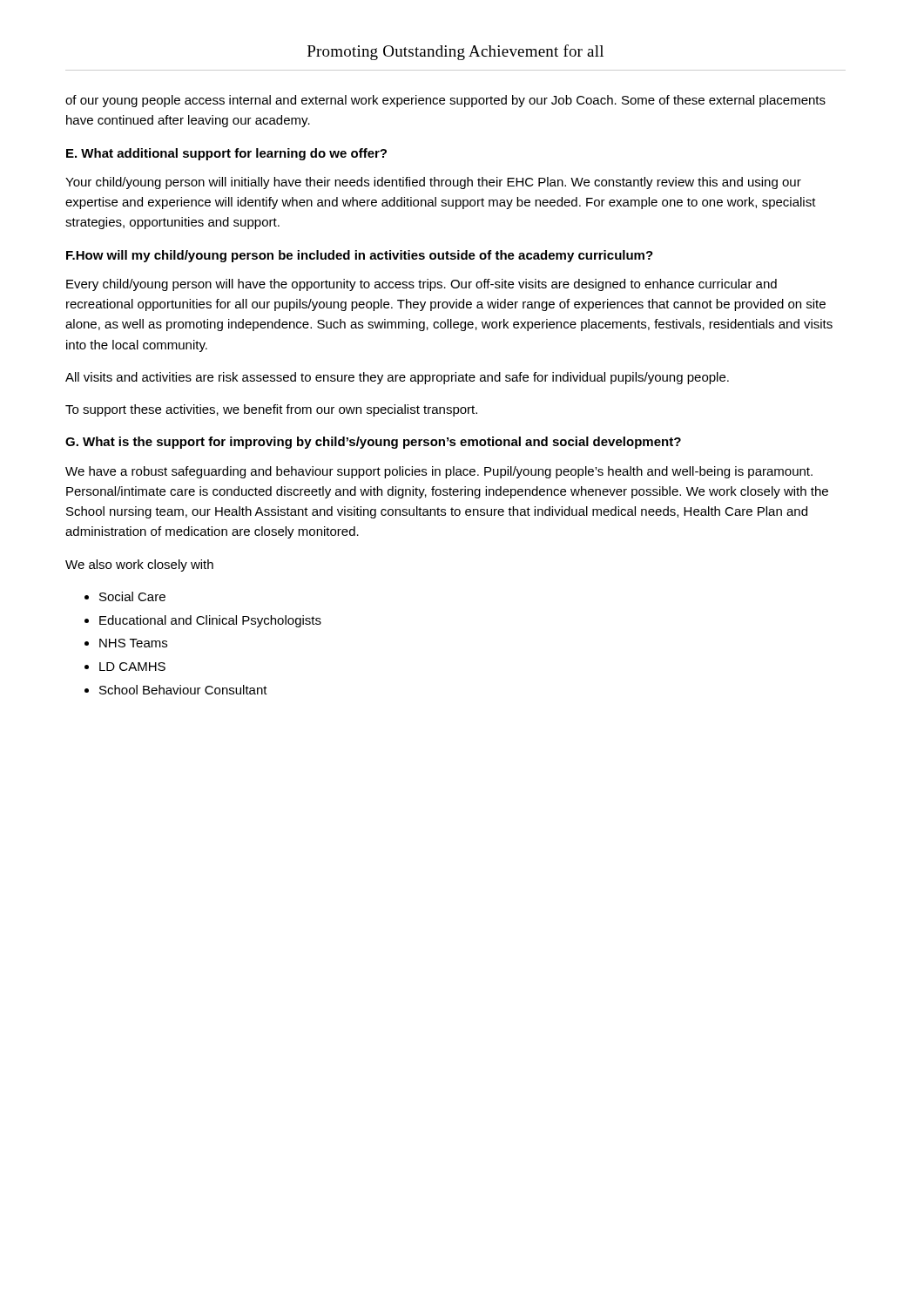Click on the text with the text "We also work closely with"
This screenshot has height=1307, width=924.
coord(140,564)
